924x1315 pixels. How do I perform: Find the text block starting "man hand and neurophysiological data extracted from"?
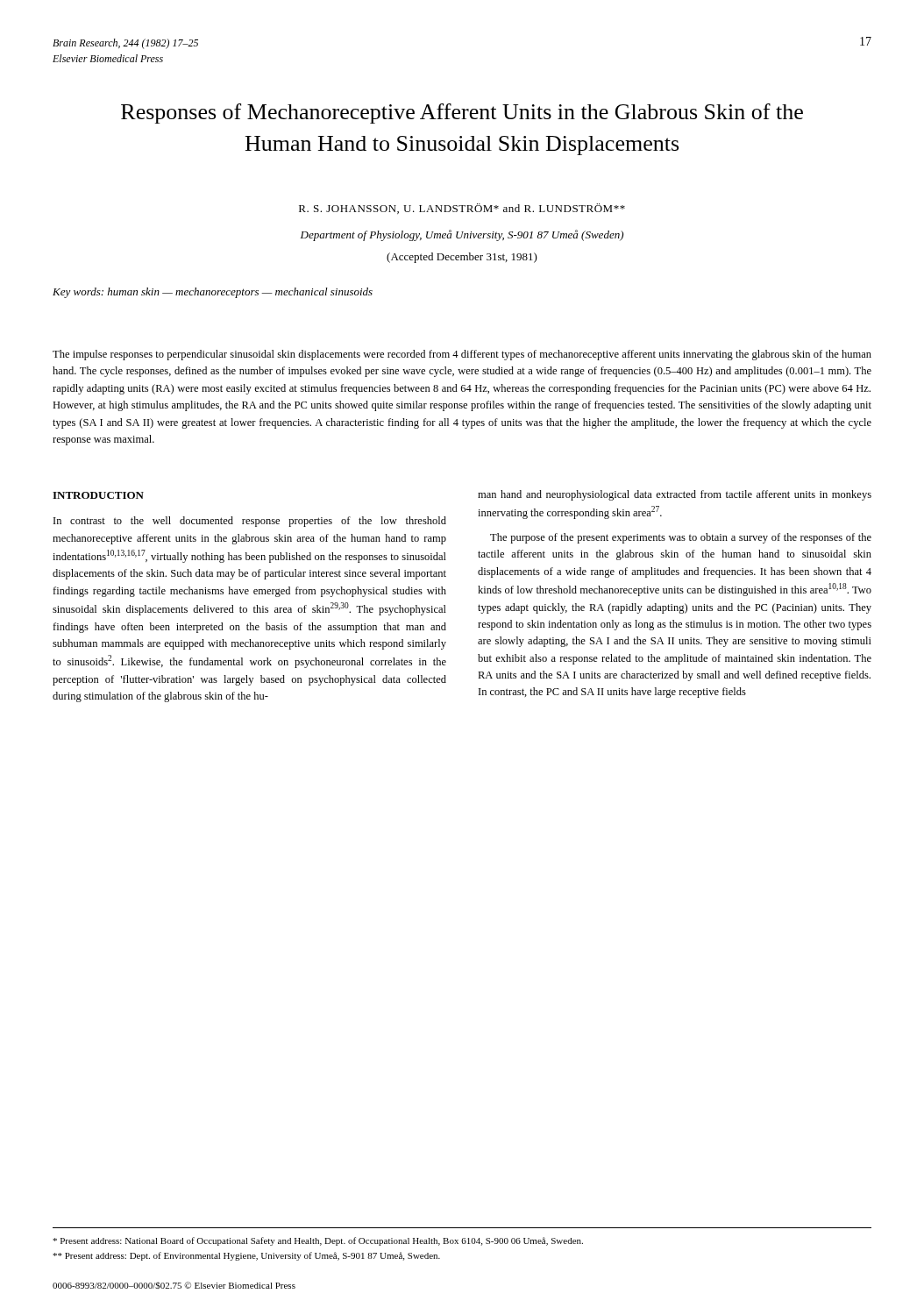pos(675,594)
